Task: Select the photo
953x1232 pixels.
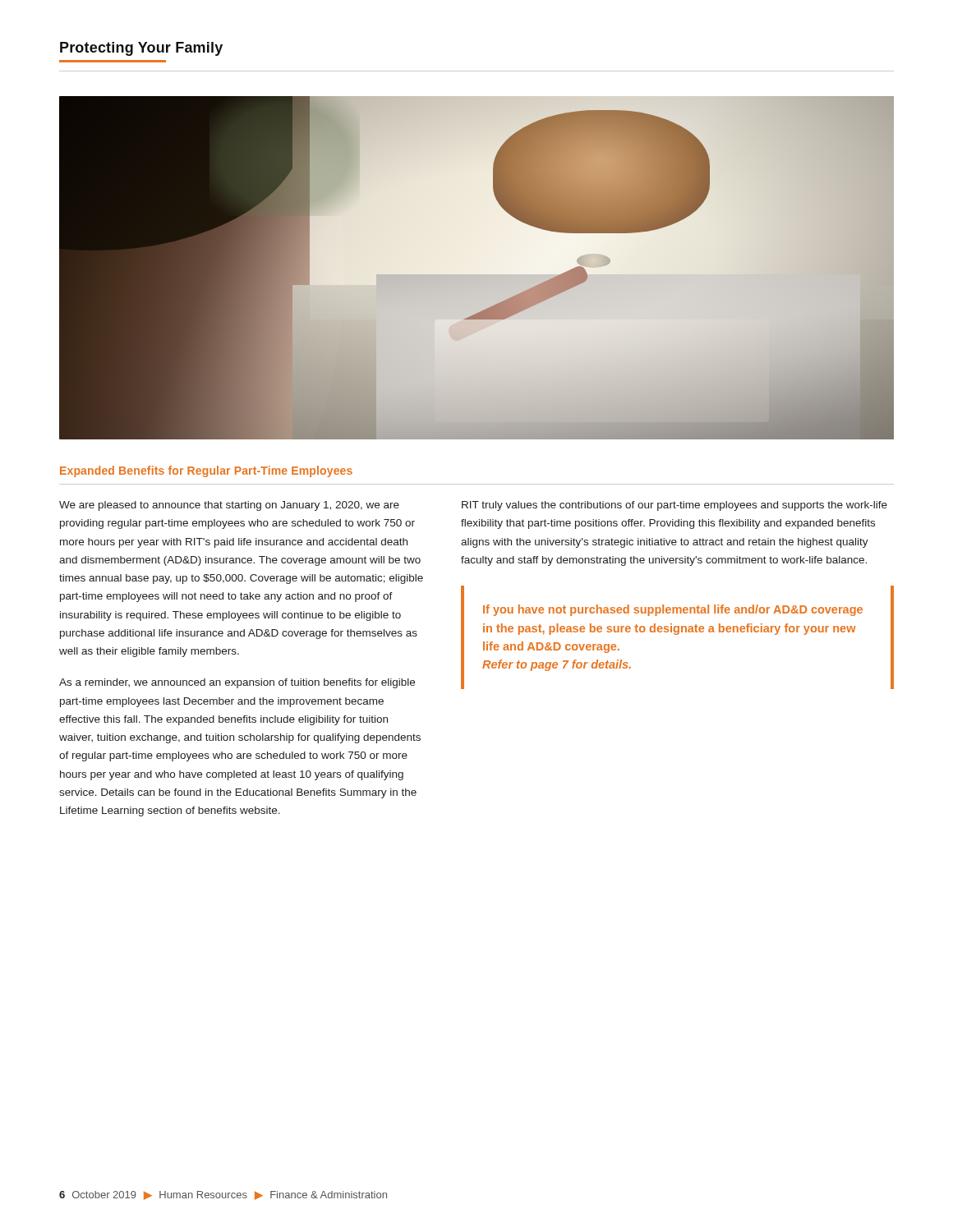Action: tap(476, 268)
